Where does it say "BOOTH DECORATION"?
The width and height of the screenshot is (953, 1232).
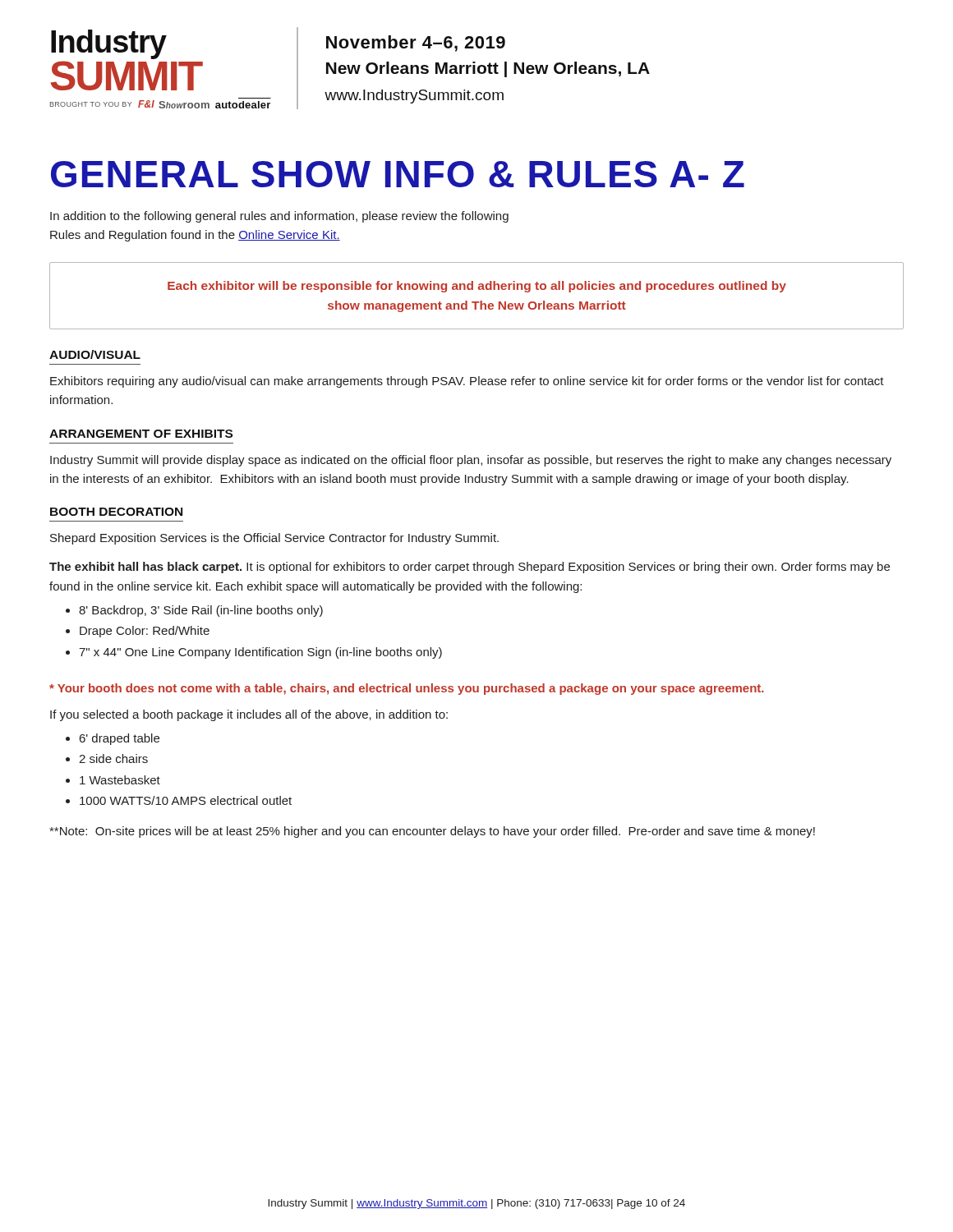(x=116, y=511)
